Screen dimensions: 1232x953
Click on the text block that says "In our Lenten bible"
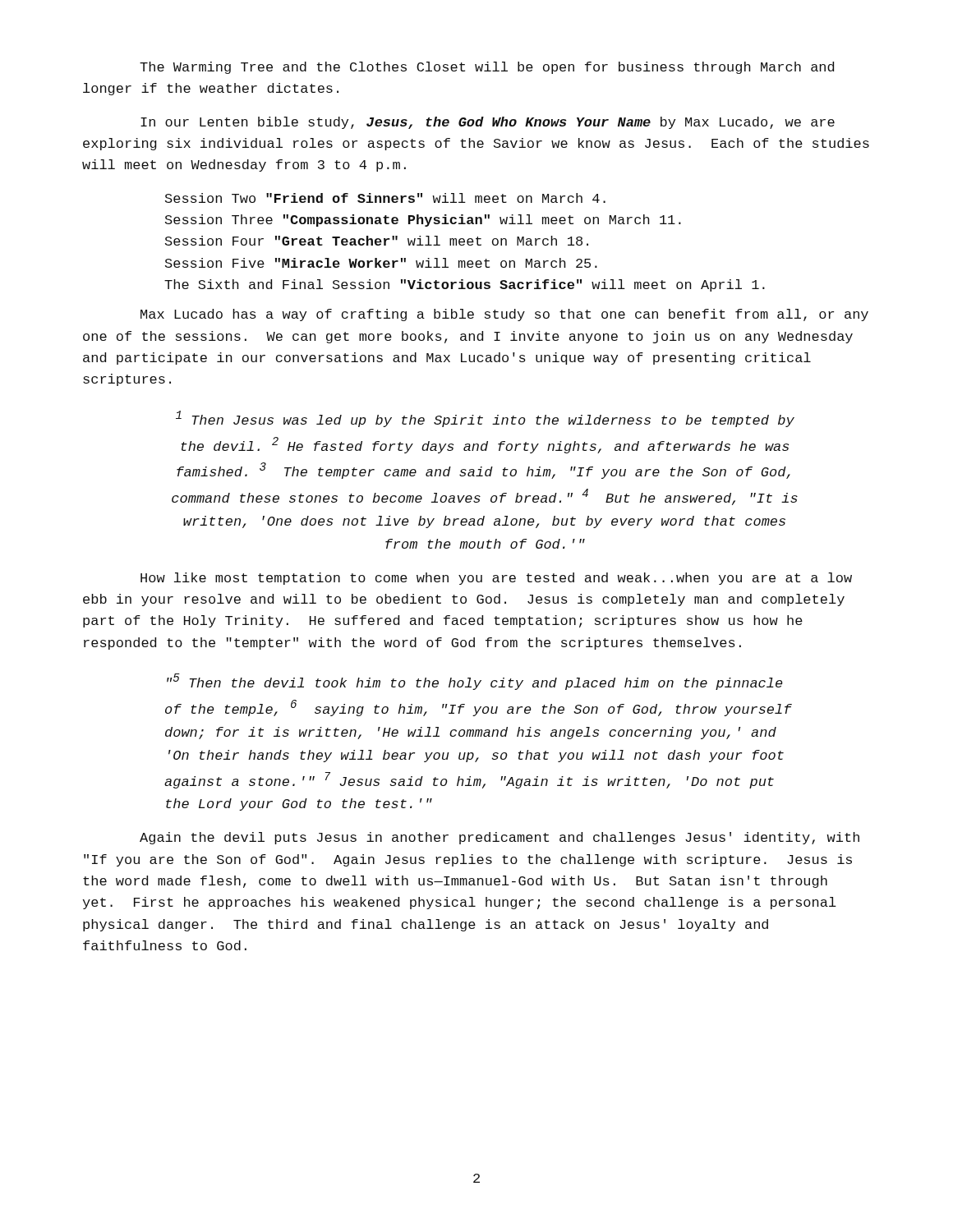[476, 145]
